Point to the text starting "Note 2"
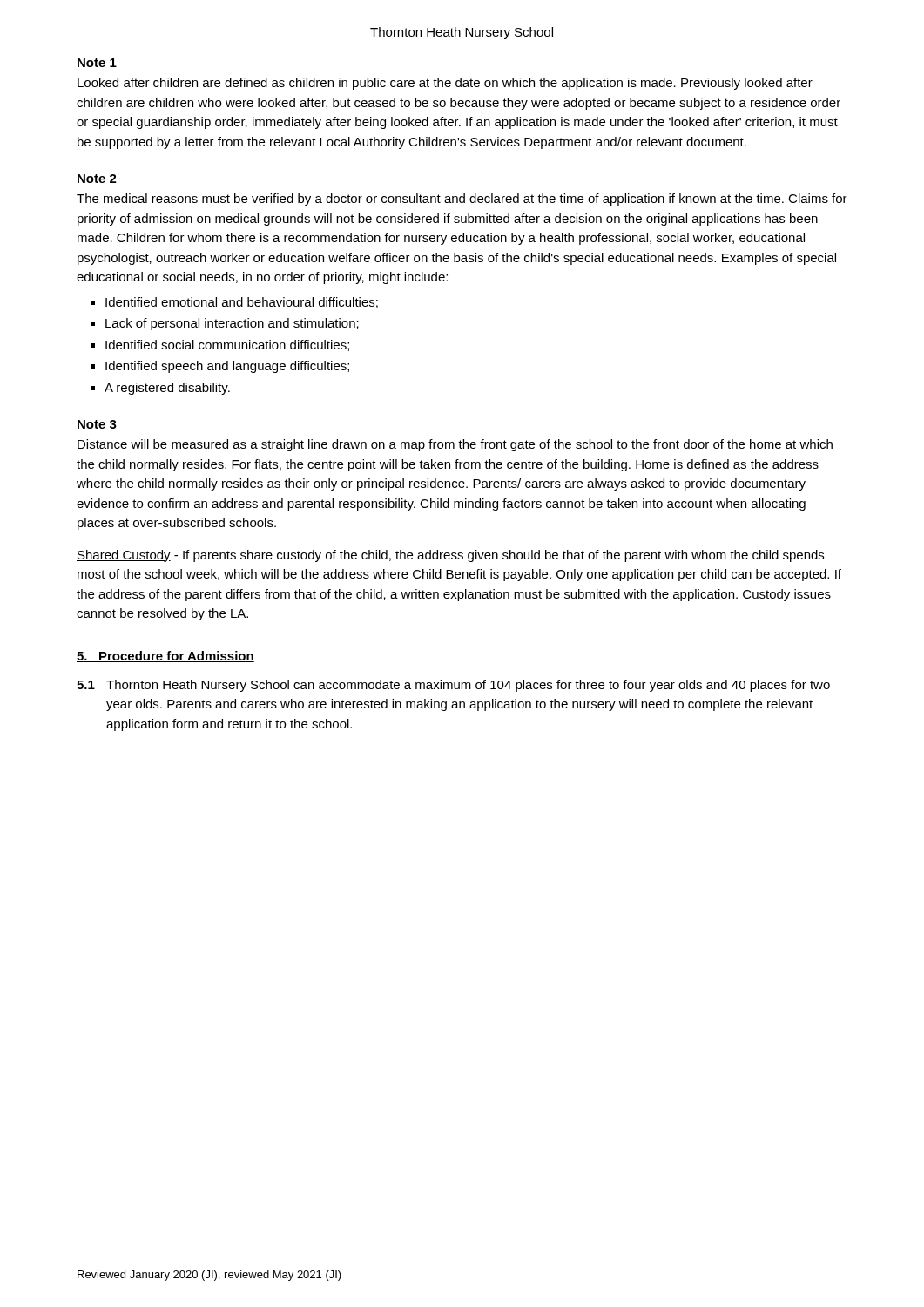The width and height of the screenshot is (924, 1307). pyautogui.click(x=97, y=178)
